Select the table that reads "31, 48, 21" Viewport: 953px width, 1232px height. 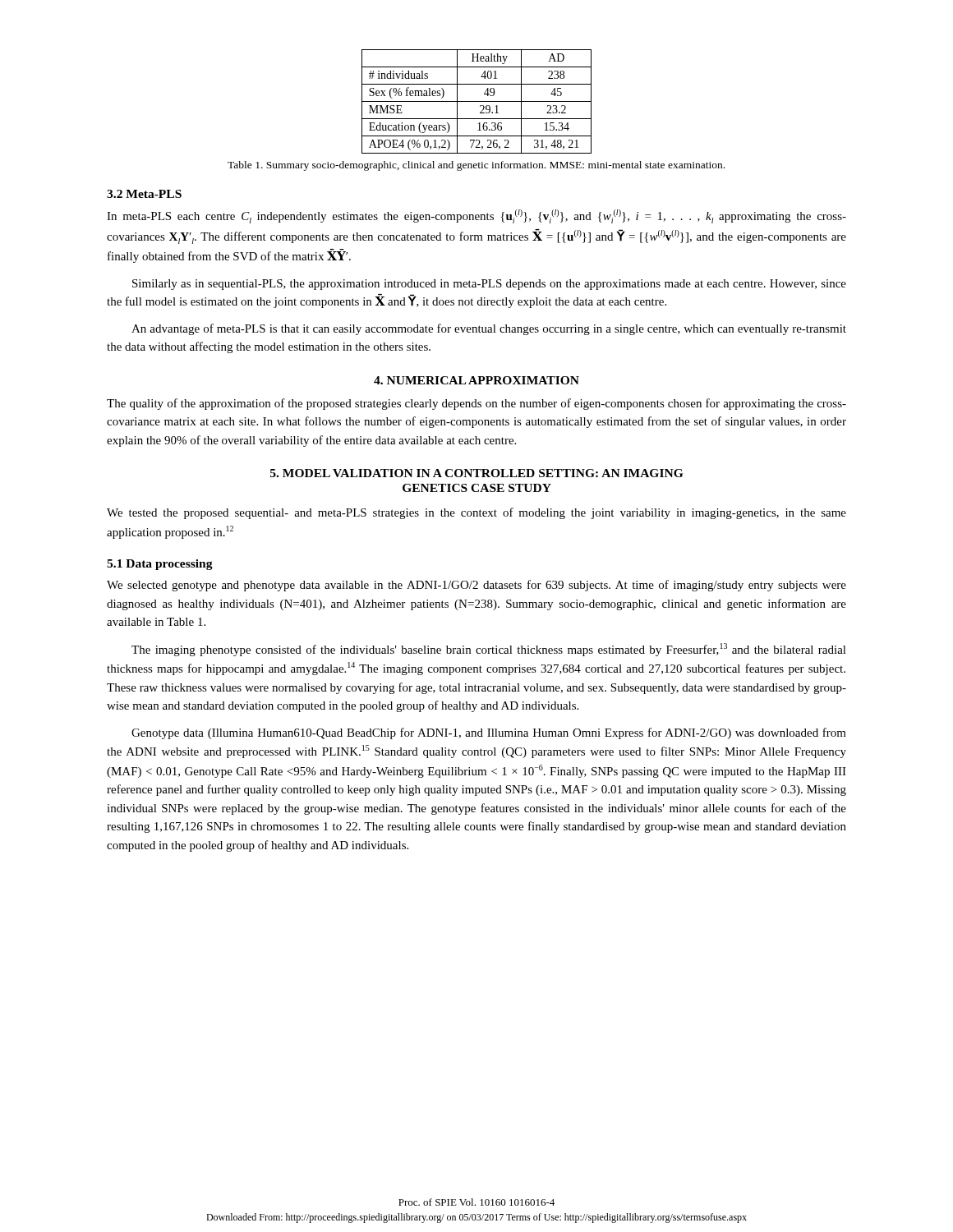click(x=476, y=101)
